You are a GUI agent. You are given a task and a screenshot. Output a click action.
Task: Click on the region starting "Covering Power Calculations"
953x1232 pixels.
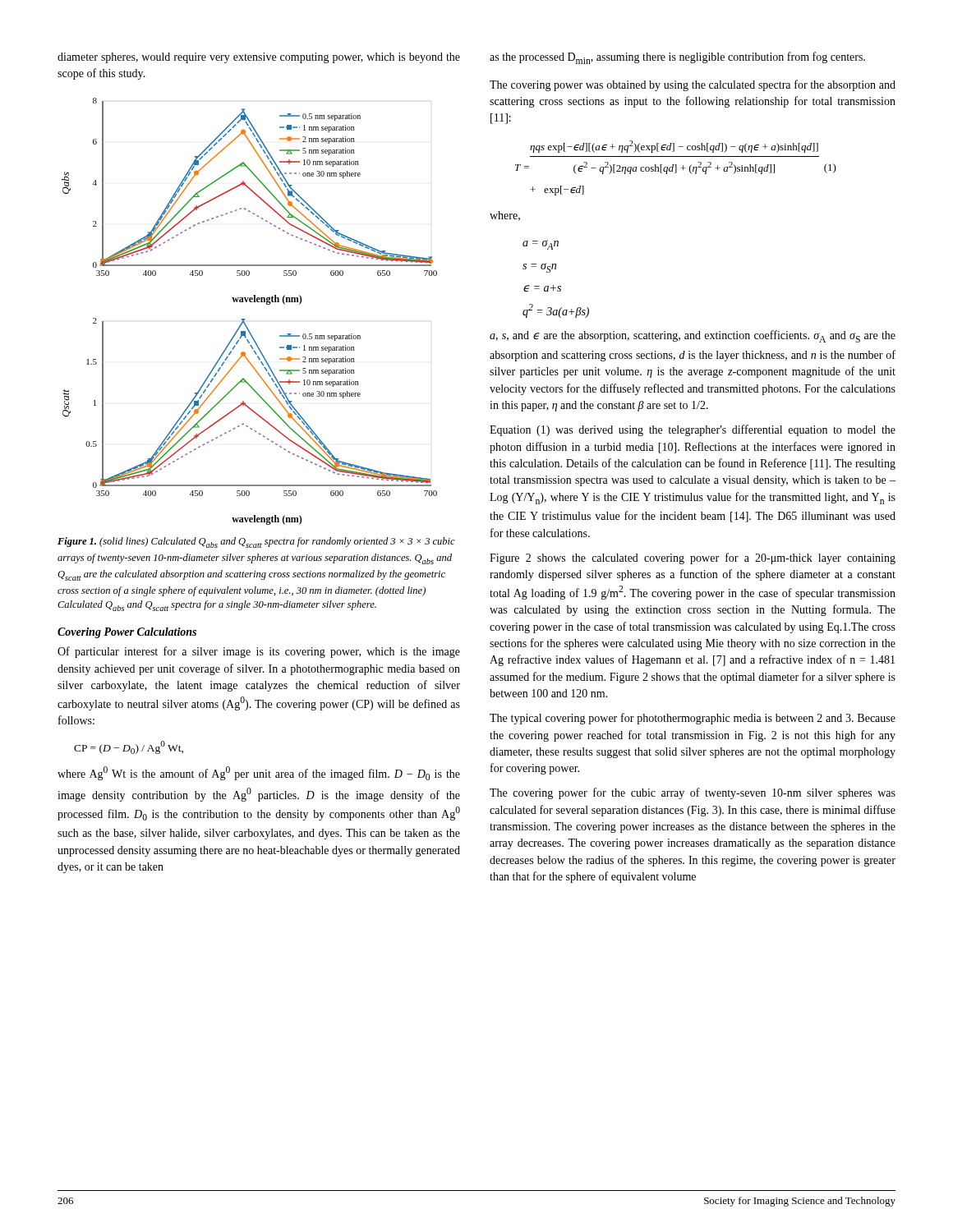[x=127, y=632]
